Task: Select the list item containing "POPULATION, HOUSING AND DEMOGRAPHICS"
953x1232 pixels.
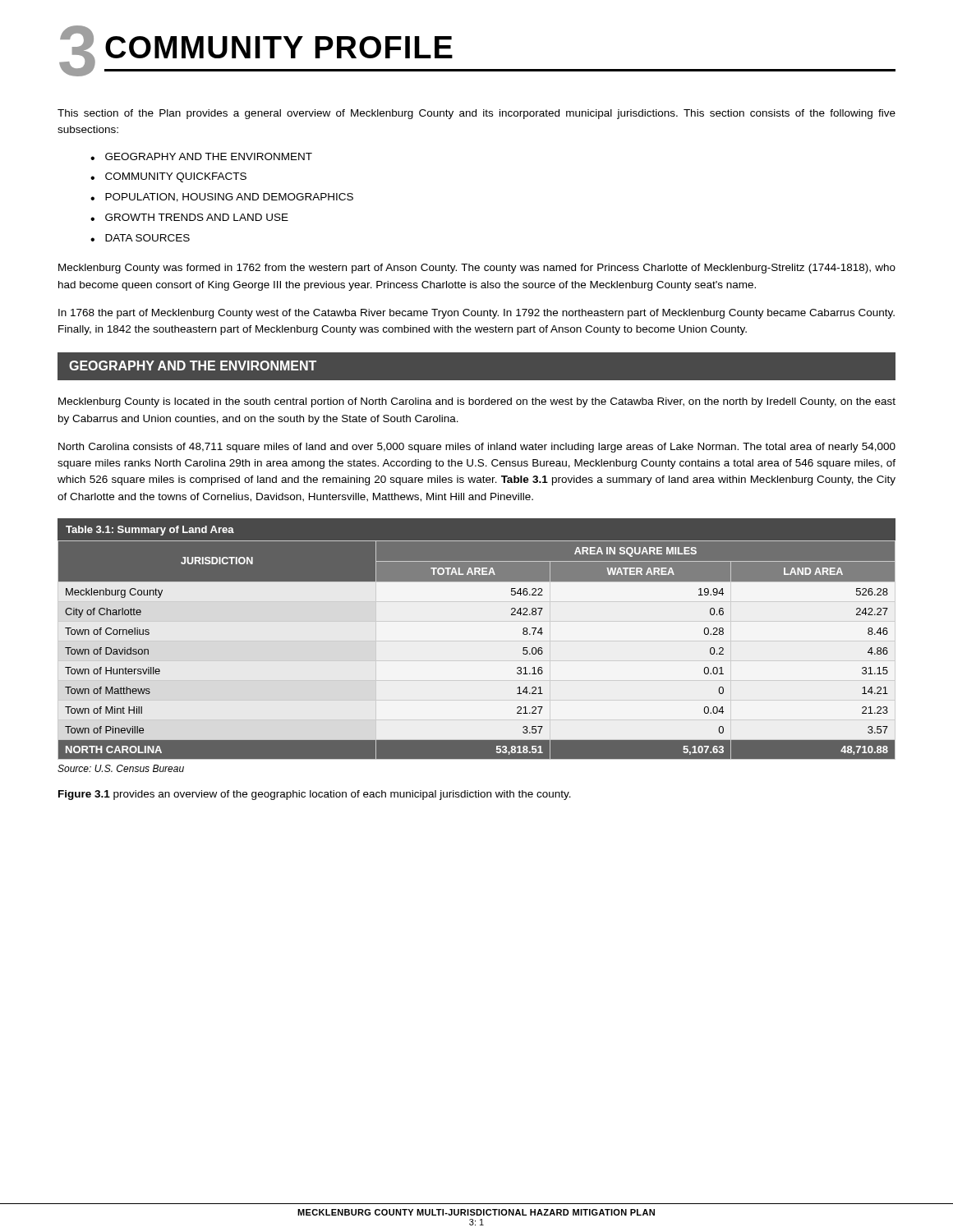Action: [x=229, y=197]
